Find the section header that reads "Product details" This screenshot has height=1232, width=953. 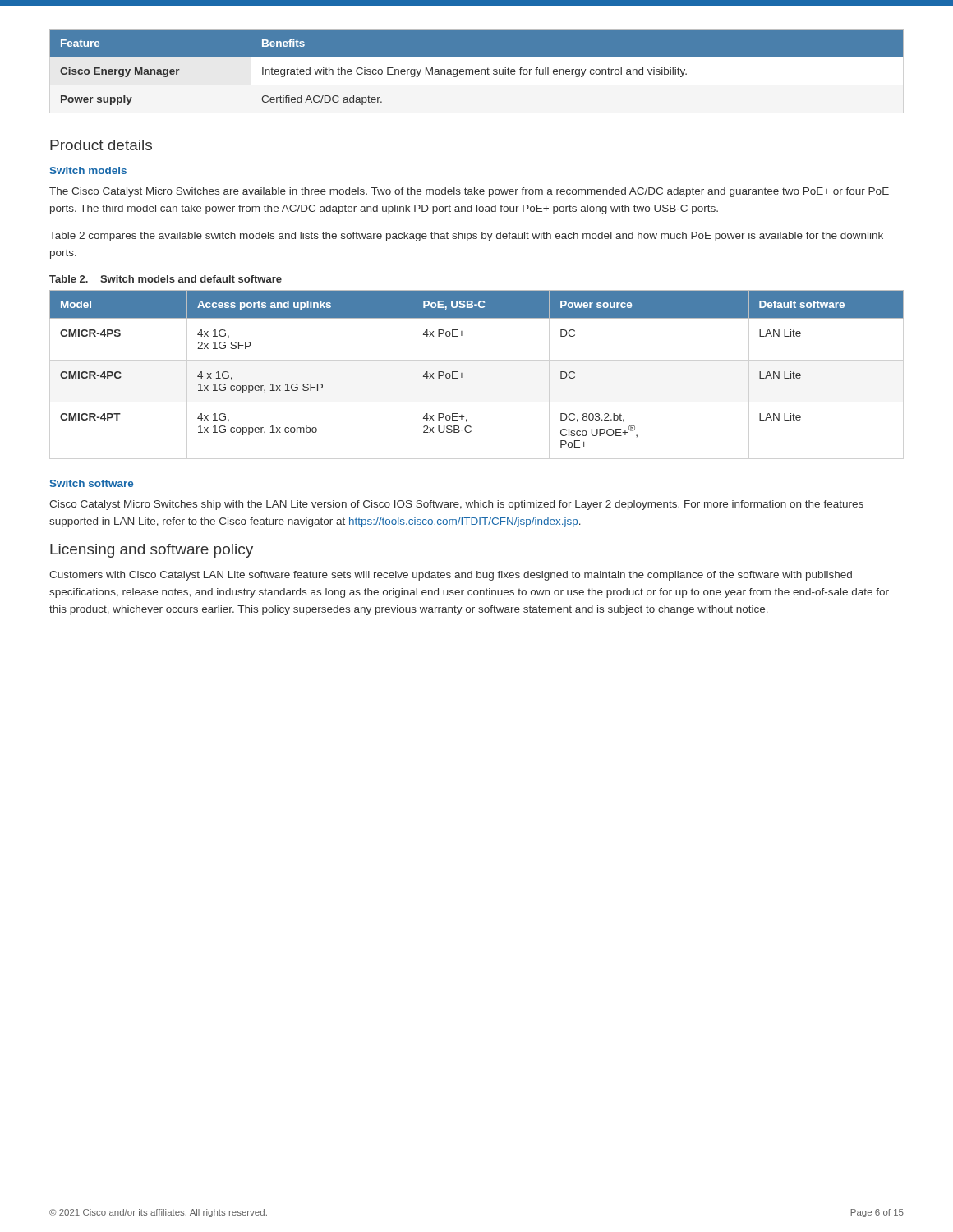(x=101, y=145)
